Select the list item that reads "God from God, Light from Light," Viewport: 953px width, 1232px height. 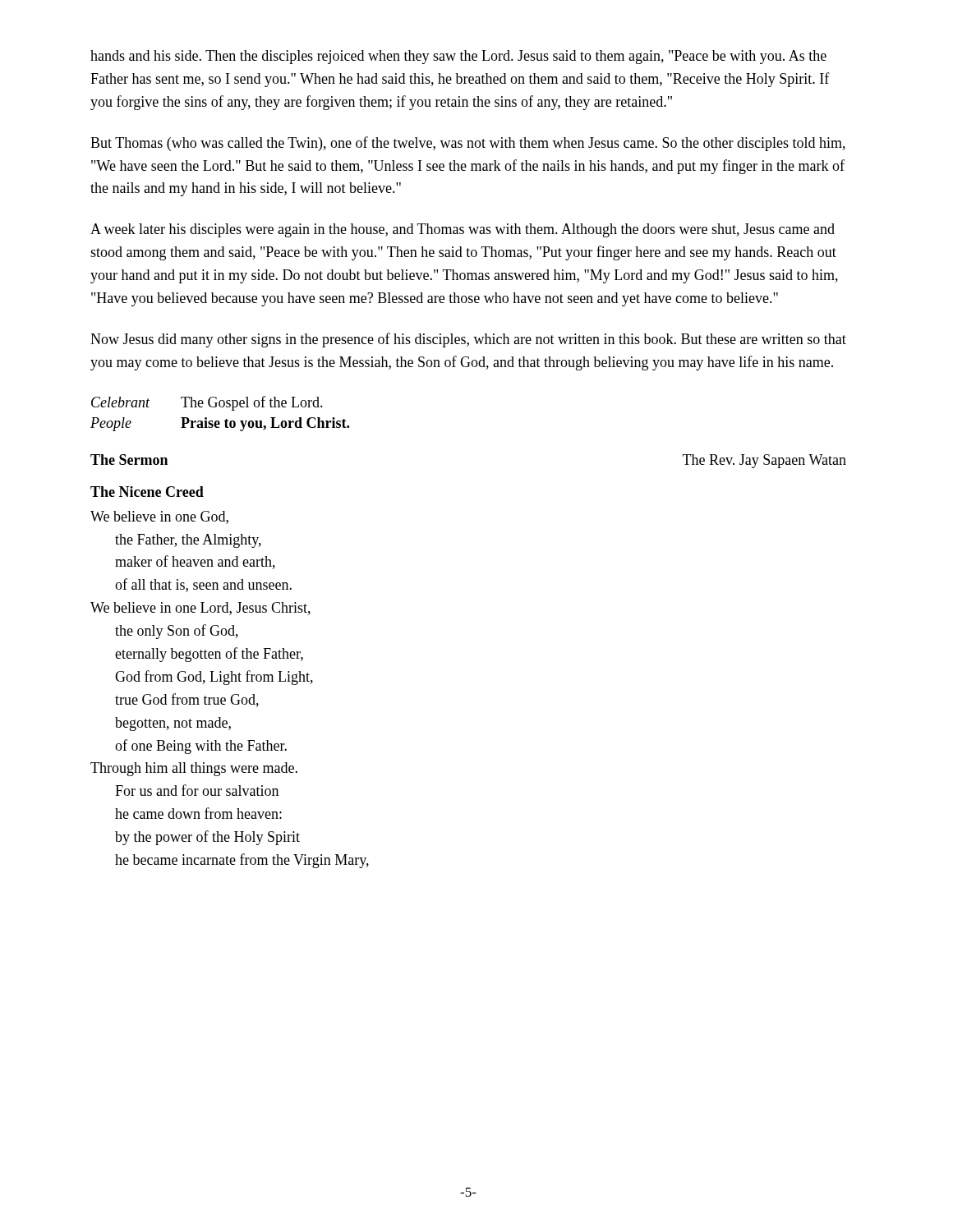pyautogui.click(x=214, y=677)
